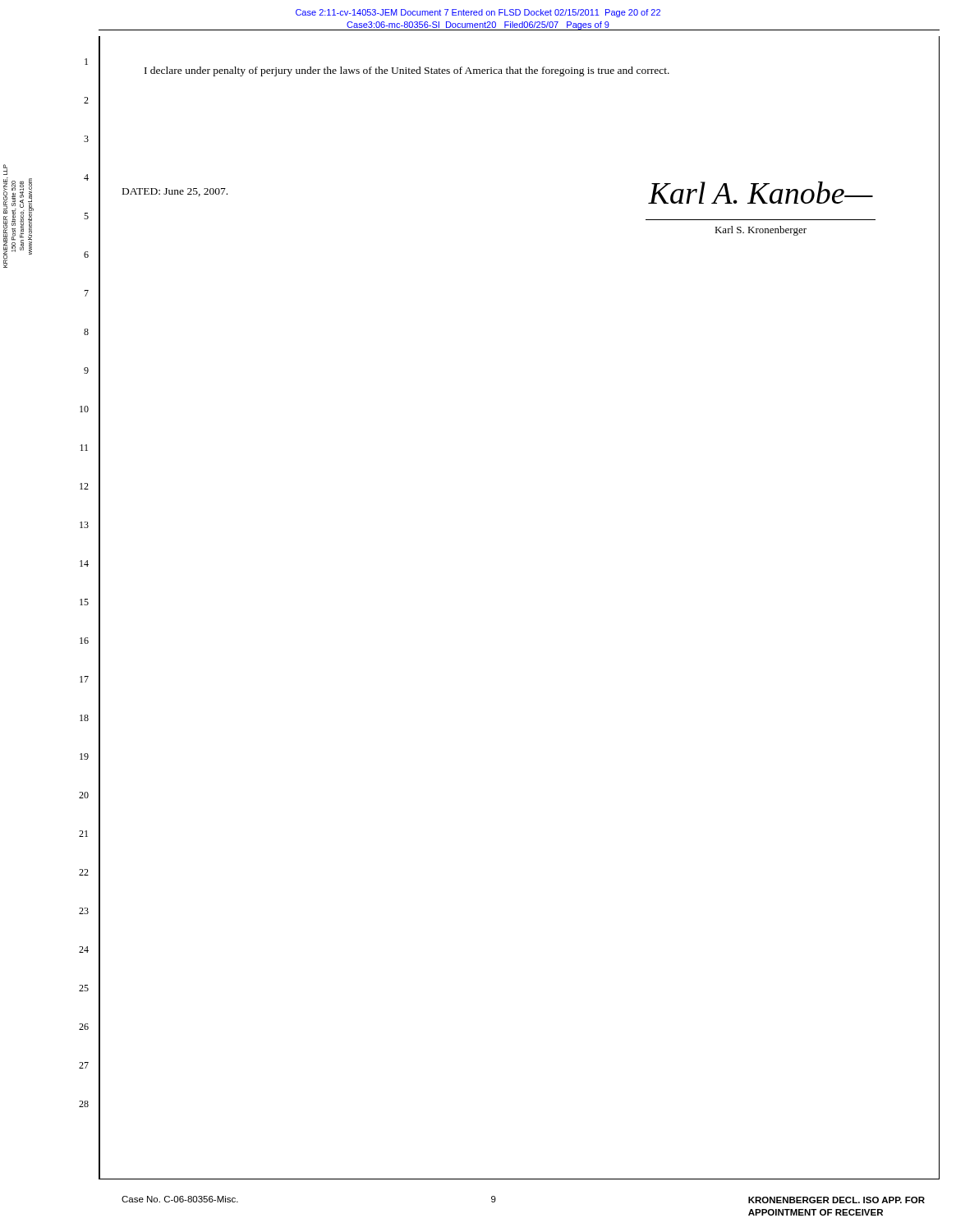
Task: Navigate to the passage starting "I declare under penalty of perjury under the"
Action: [x=396, y=70]
